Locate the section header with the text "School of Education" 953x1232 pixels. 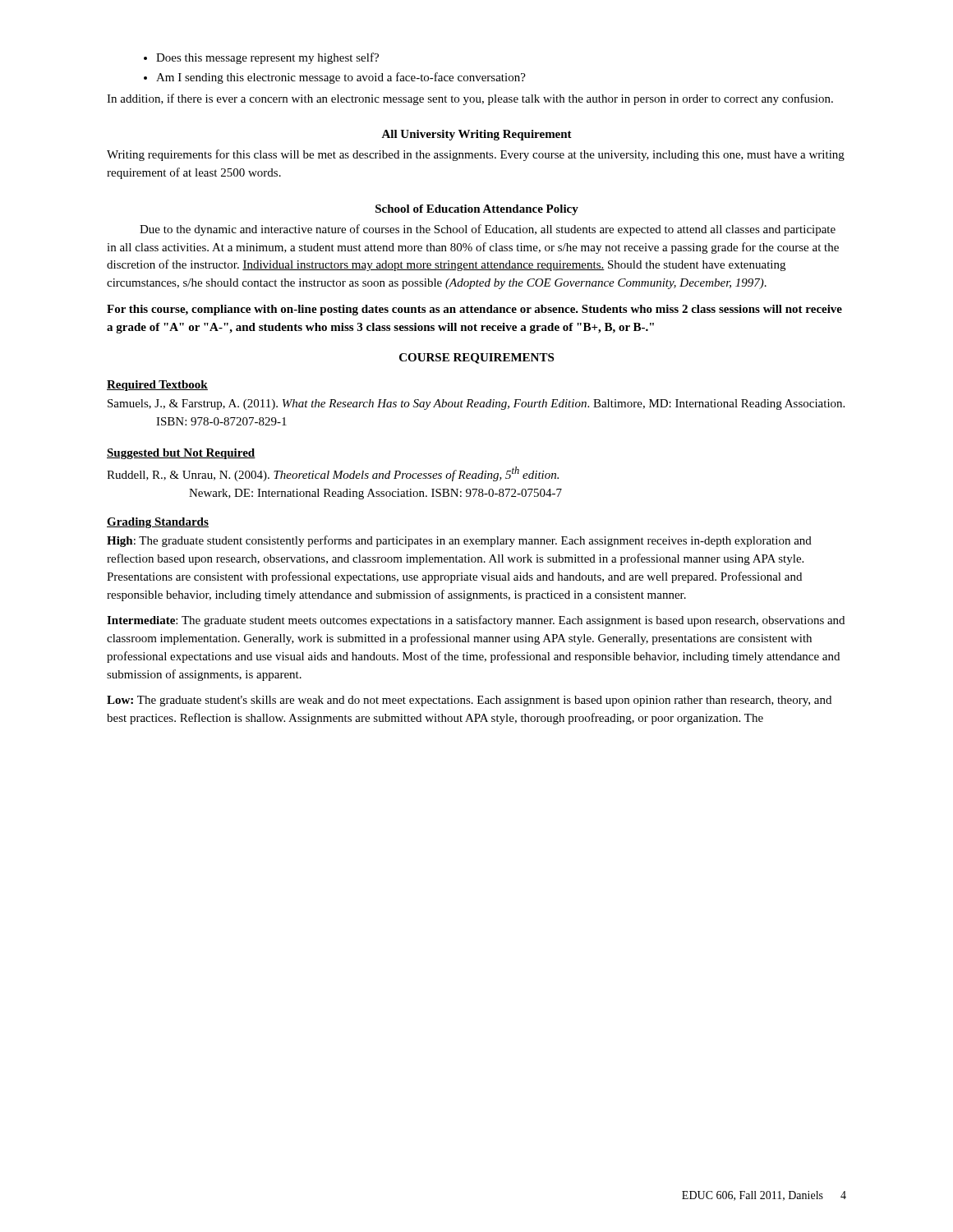[476, 209]
